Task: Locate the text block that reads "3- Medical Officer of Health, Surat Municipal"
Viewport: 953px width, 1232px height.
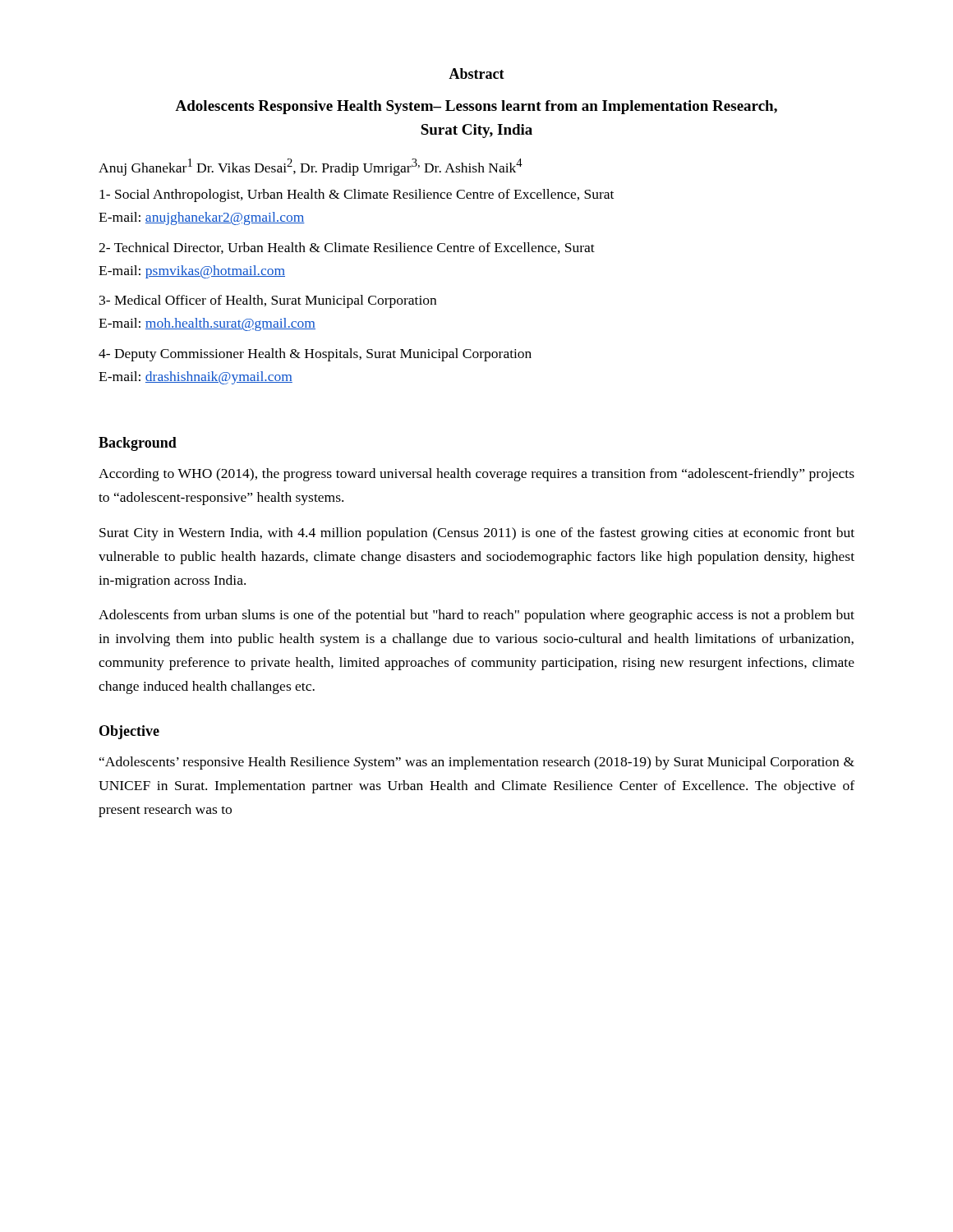Action: pyautogui.click(x=268, y=300)
